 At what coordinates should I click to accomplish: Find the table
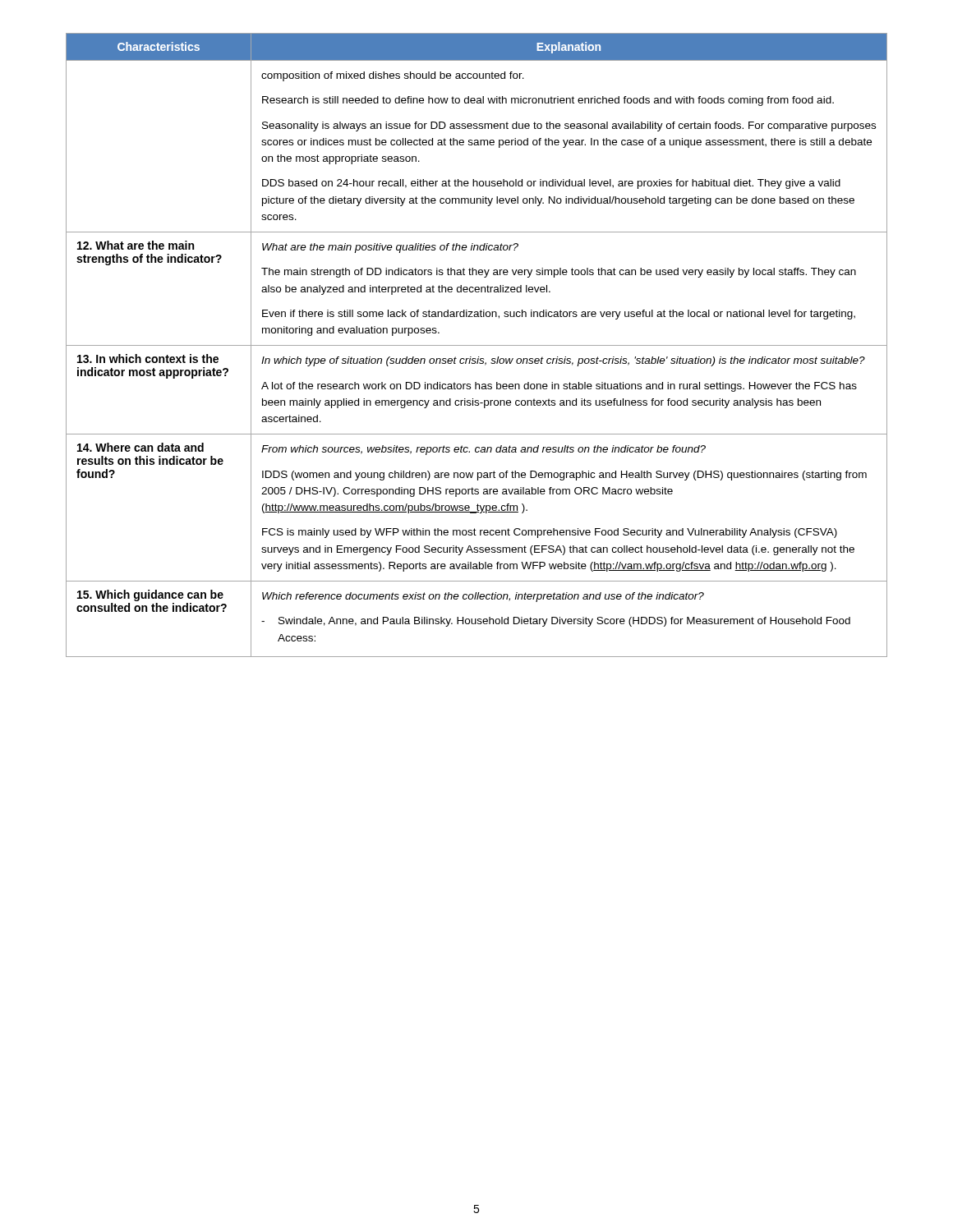click(476, 345)
